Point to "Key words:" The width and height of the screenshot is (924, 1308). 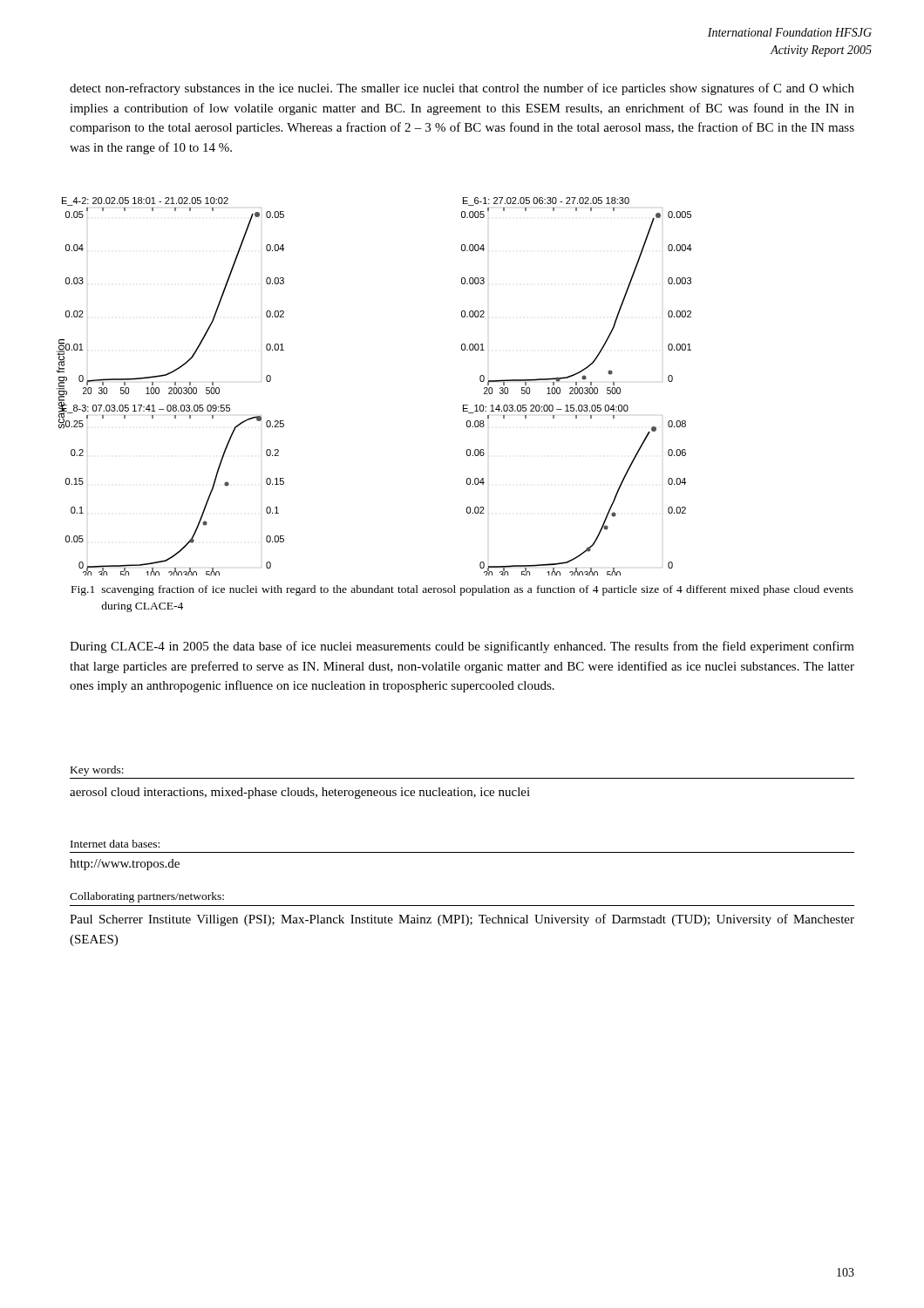point(97,769)
